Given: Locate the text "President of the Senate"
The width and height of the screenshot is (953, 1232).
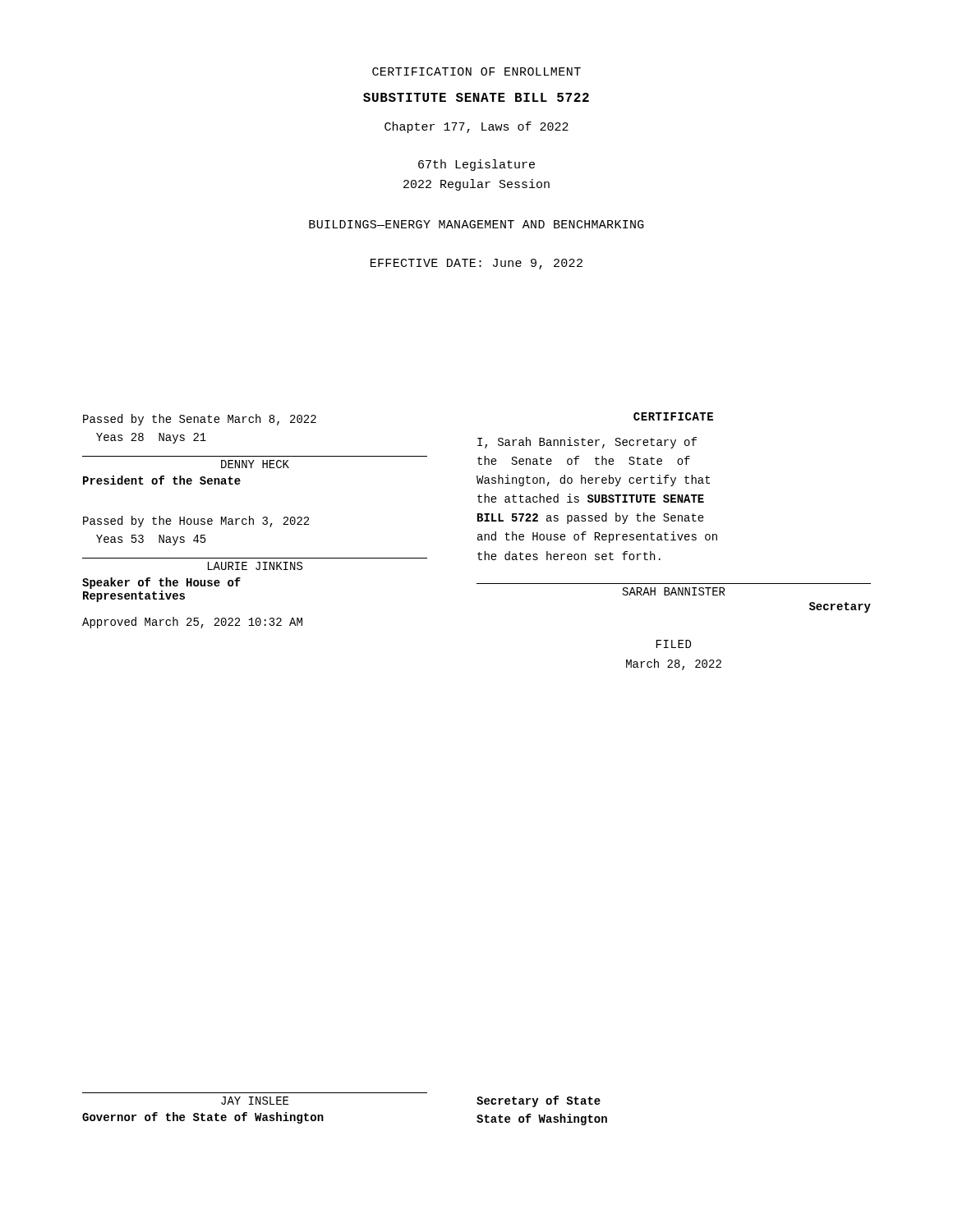Looking at the screenshot, I should click(162, 481).
